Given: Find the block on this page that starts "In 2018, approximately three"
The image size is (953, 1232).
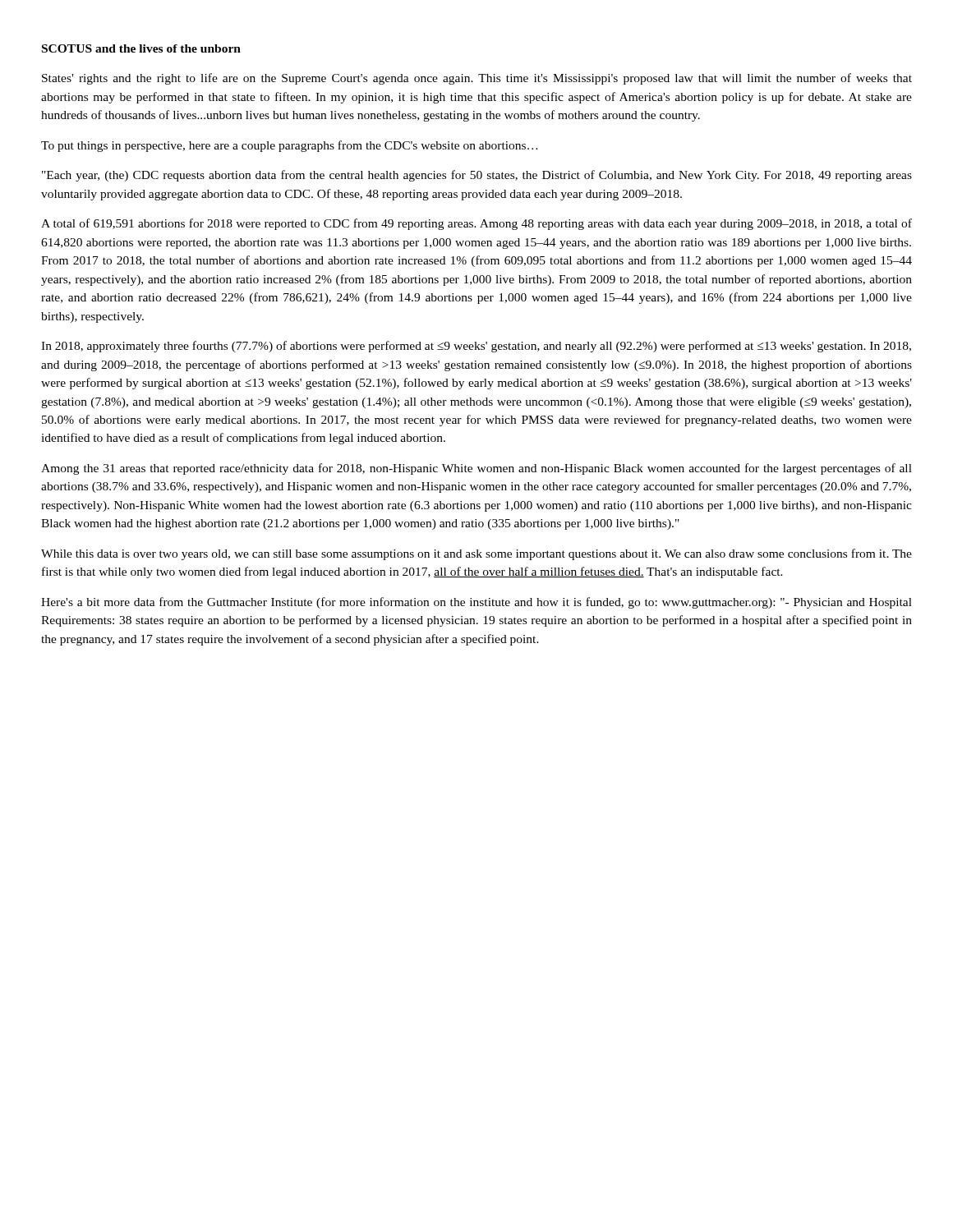Looking at the screenshot, I should tap(476, 392).
